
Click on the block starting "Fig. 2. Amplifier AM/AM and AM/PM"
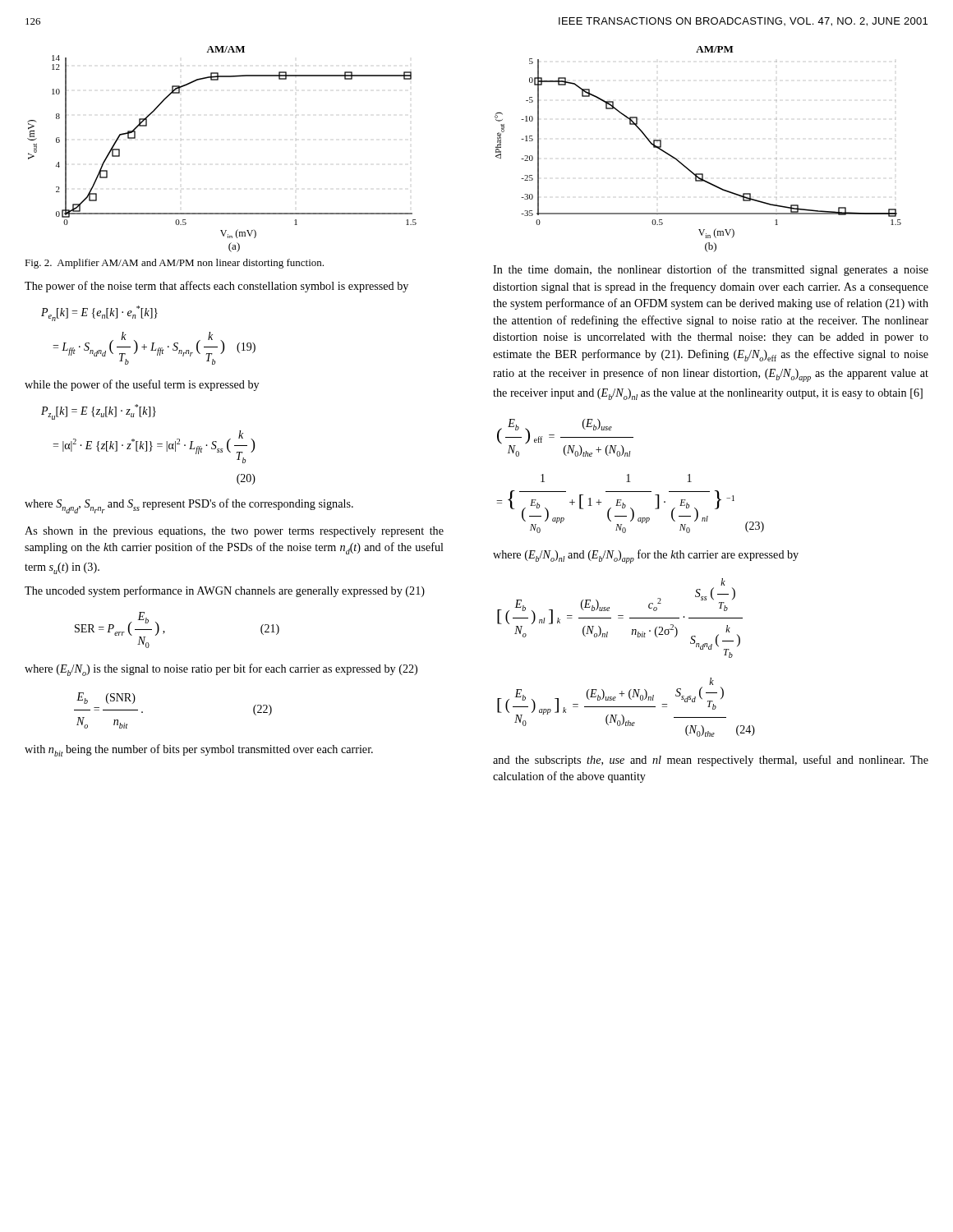(175, 262)
